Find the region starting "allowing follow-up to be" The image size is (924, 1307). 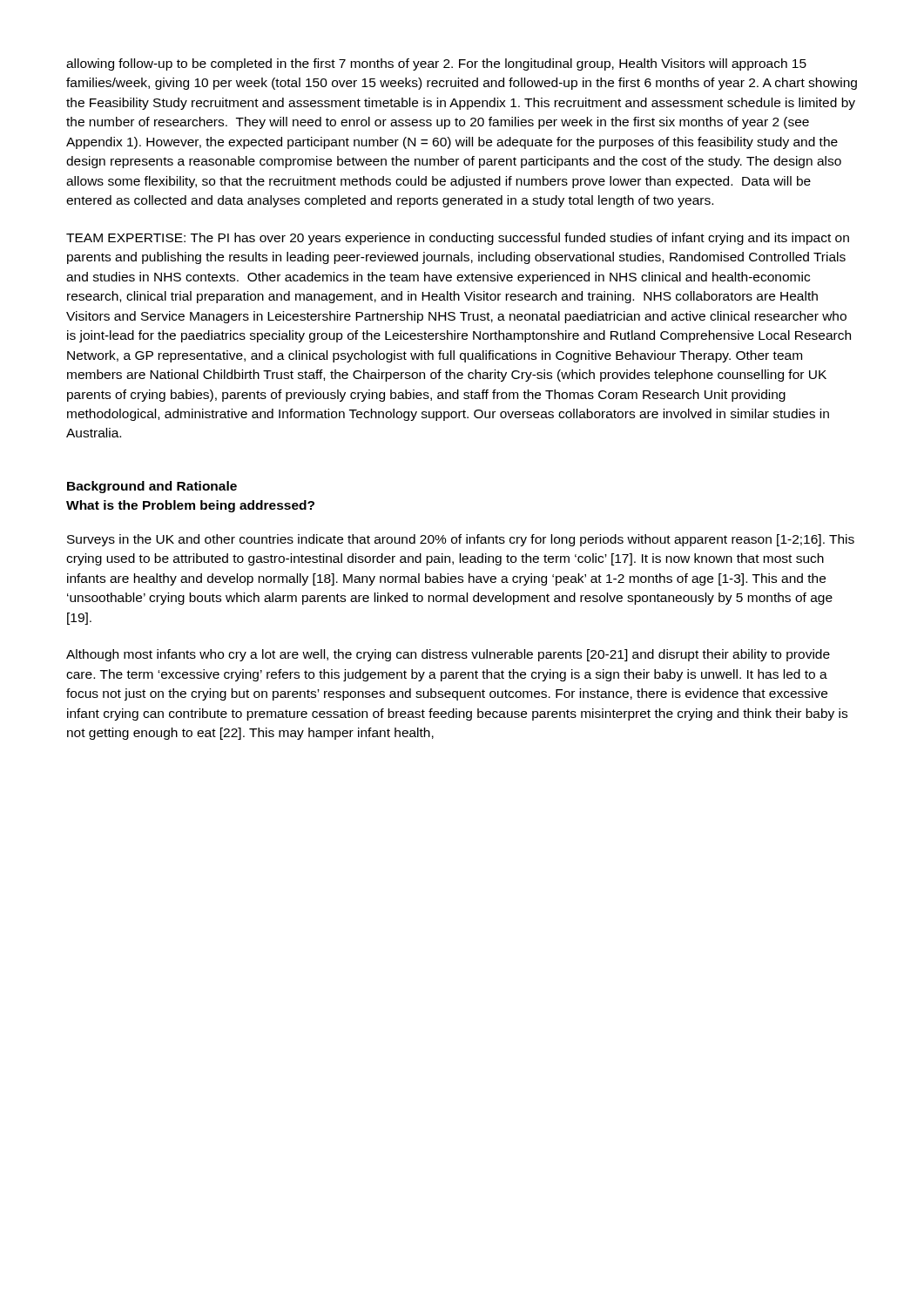[462, 132]
